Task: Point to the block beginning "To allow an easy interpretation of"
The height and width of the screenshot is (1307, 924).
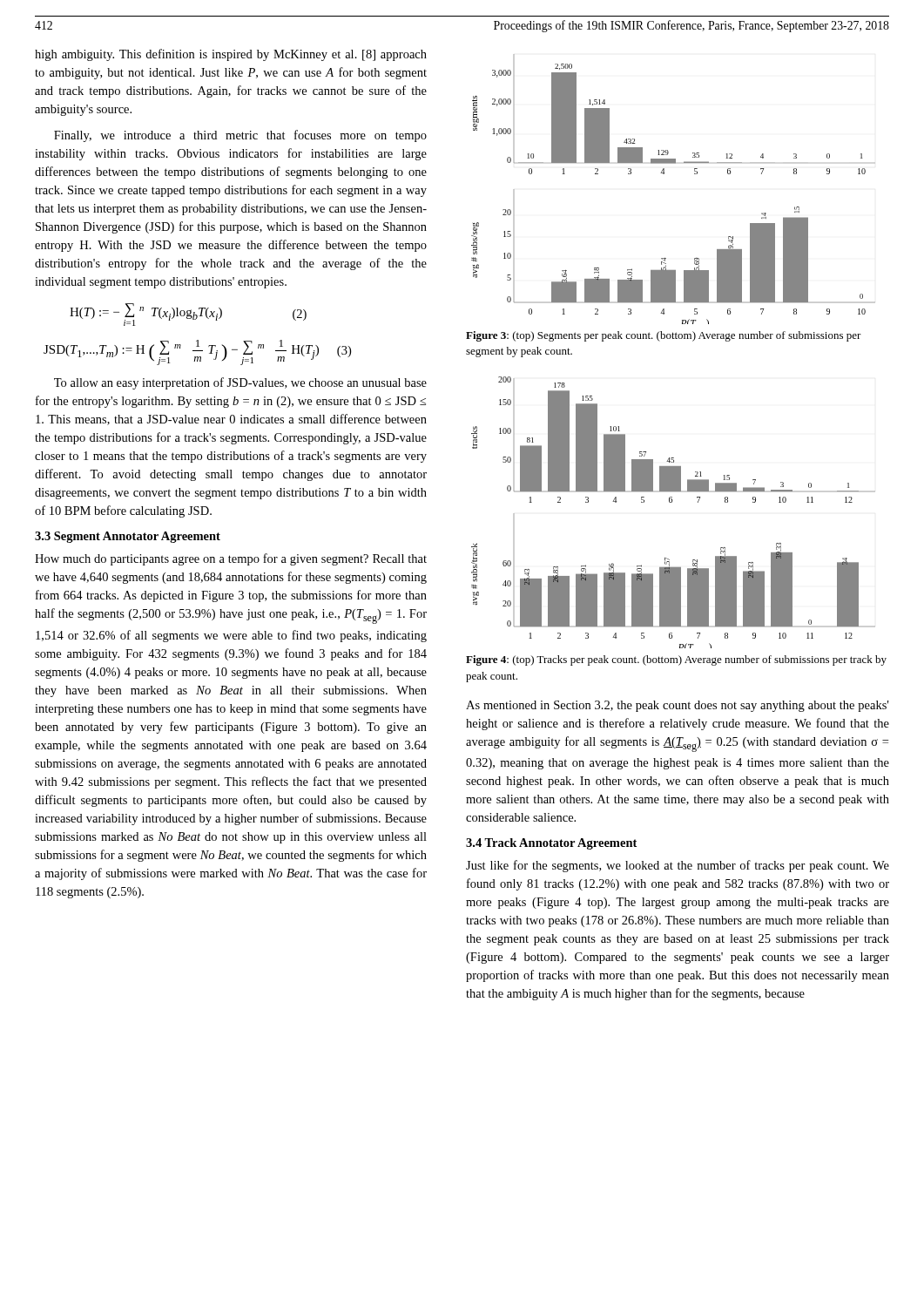Action: [x=231, y=447]
